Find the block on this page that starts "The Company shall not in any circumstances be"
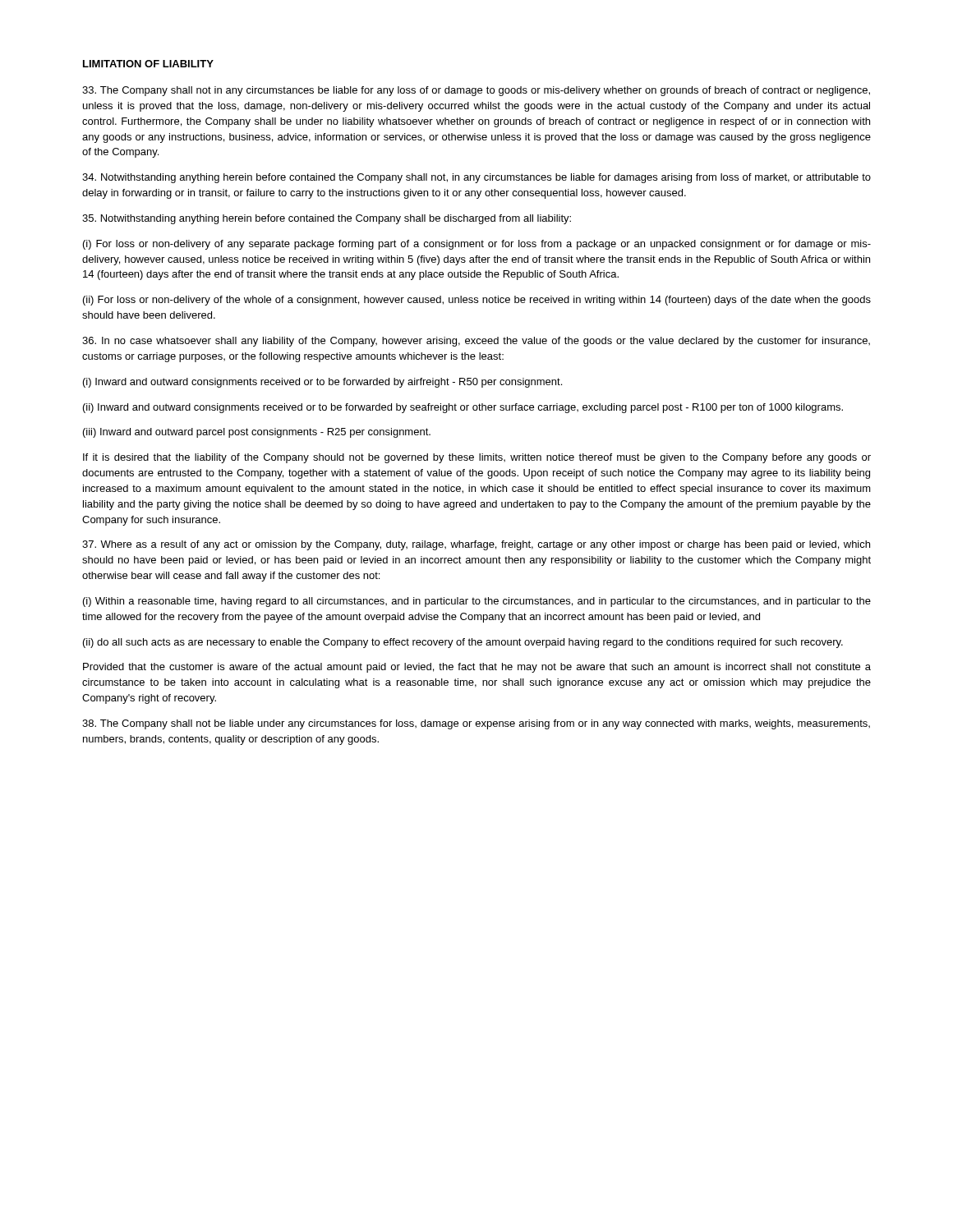The height and width of the screenshot is (1232, 953). coord(476,121)
